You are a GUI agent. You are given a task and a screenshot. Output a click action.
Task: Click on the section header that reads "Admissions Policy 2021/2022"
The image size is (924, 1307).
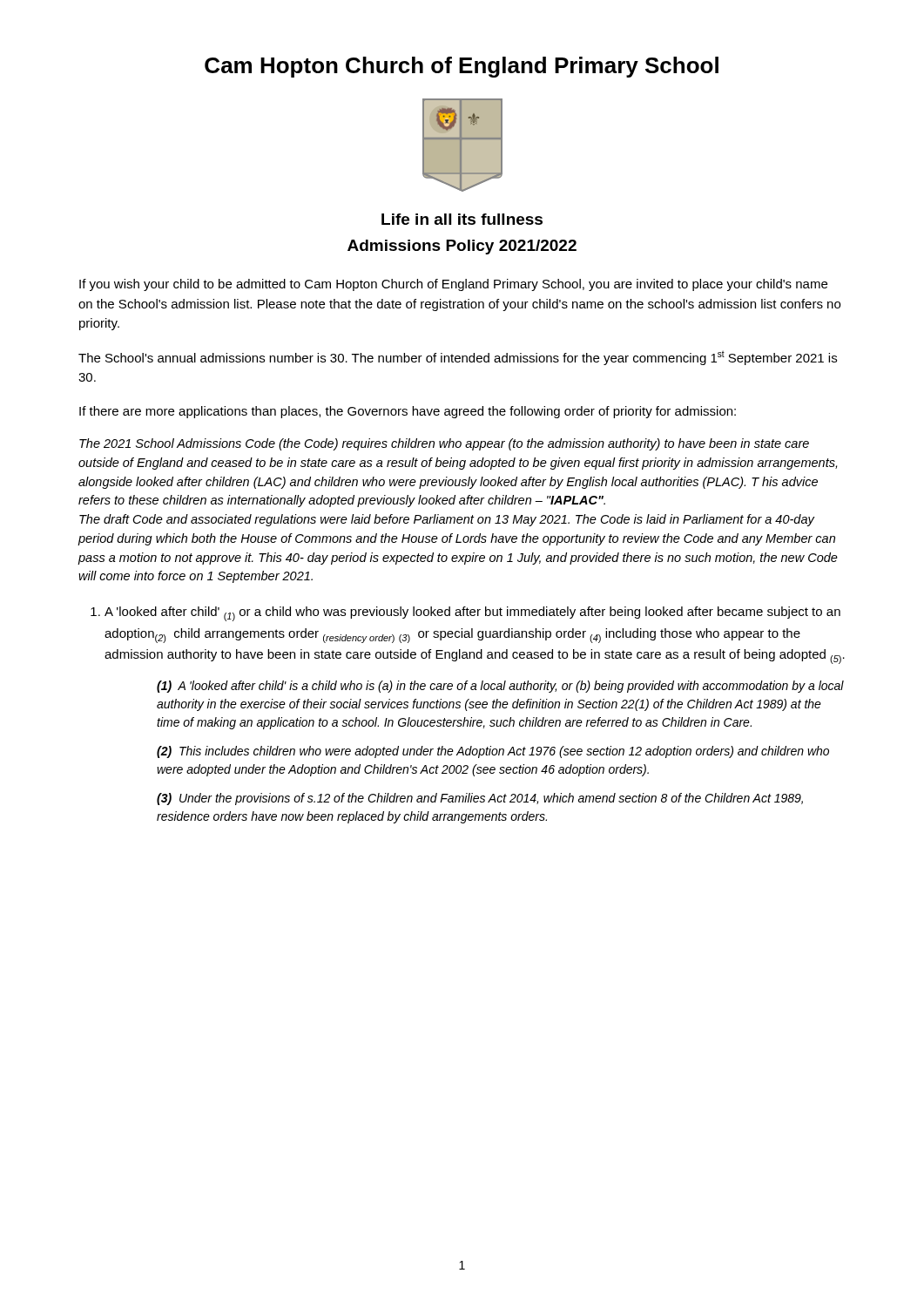(x=462, y=246)
